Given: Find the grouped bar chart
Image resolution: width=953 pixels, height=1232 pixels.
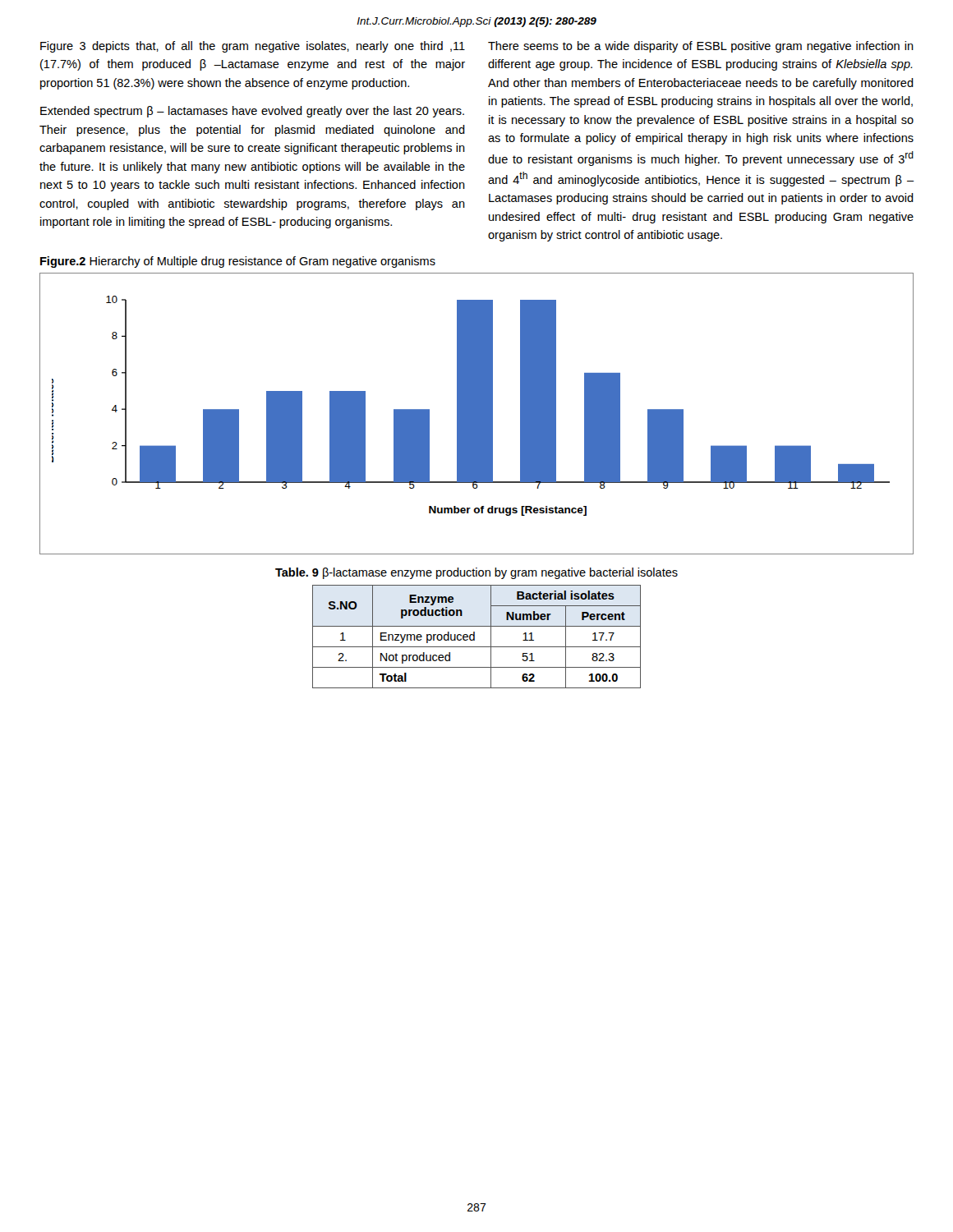Looking at the screenshot, I should (476, 413).
